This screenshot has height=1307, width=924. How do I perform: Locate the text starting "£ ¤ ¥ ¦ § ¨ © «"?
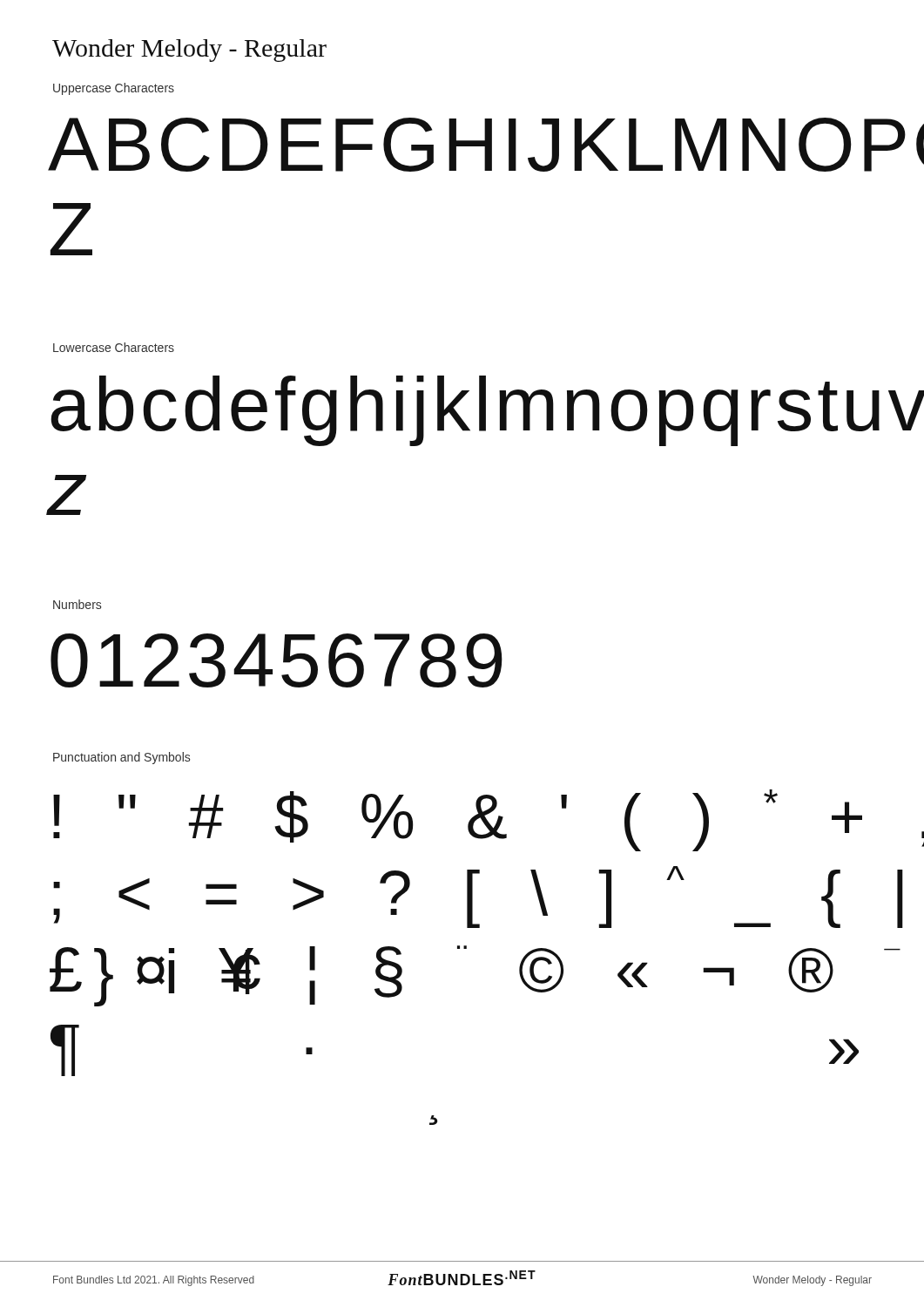point(470,970)
